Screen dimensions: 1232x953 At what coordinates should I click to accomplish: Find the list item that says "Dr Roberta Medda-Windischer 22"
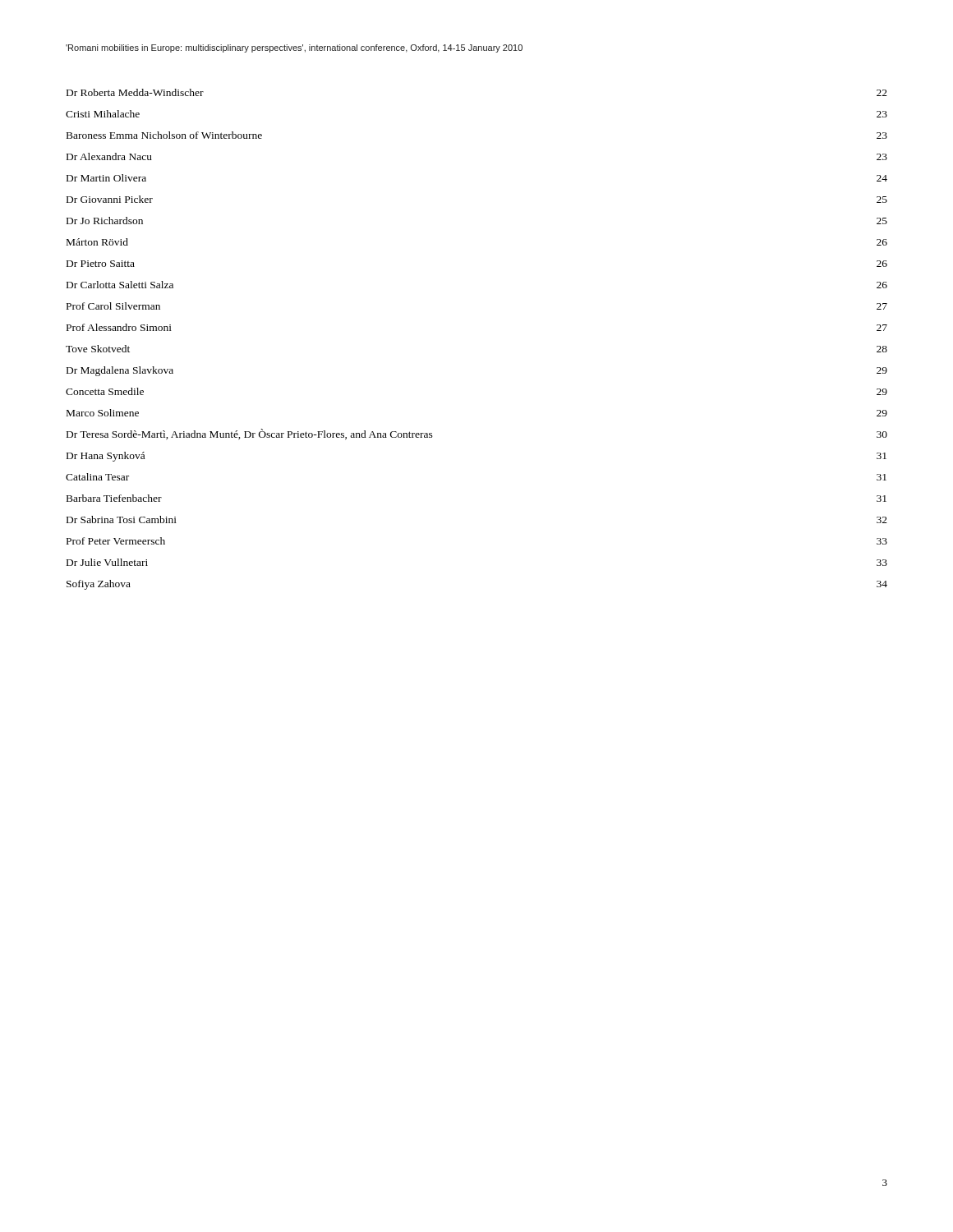pyautogui.click(x=134, y=92)
